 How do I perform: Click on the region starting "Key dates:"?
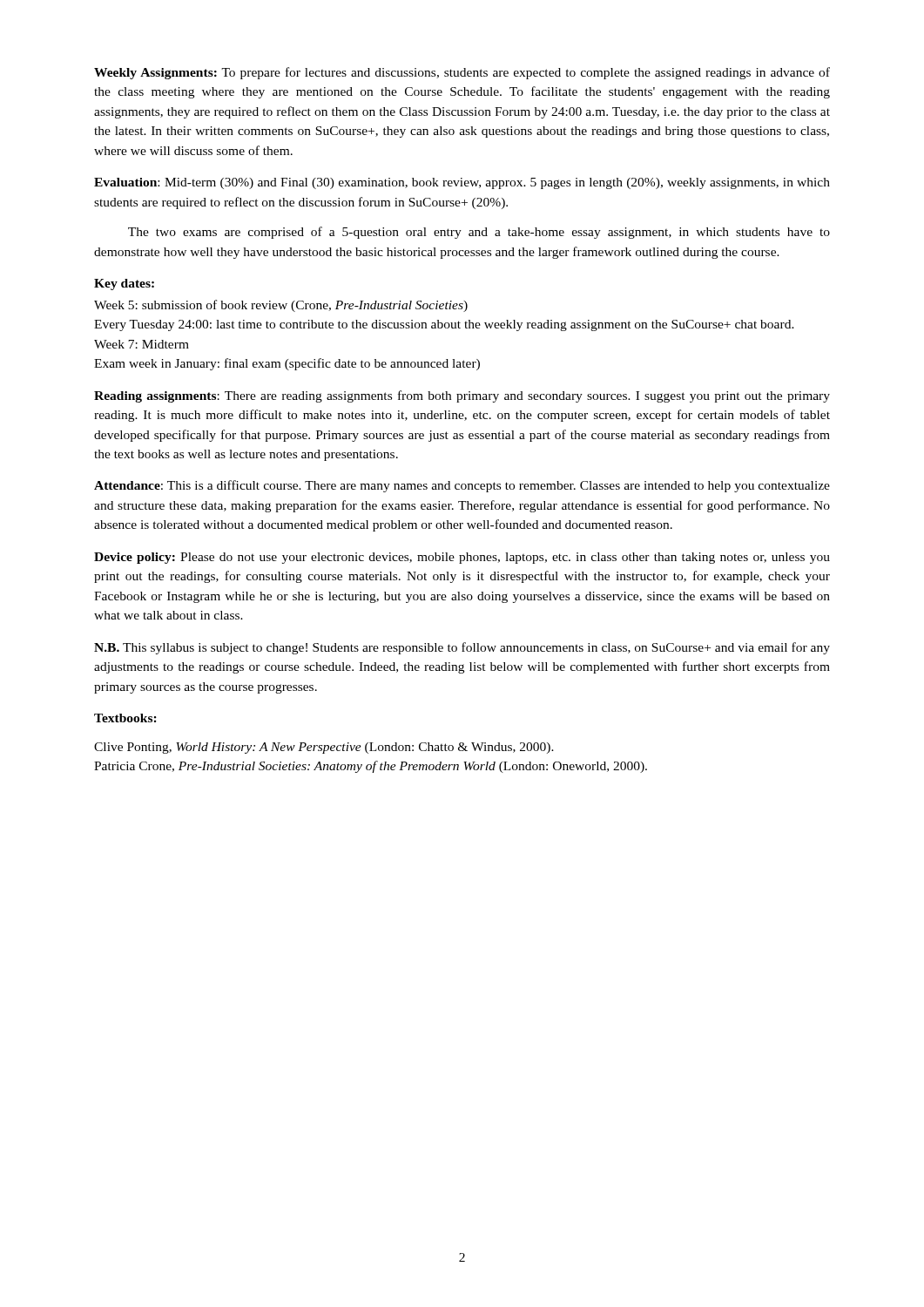click(125, 283)
